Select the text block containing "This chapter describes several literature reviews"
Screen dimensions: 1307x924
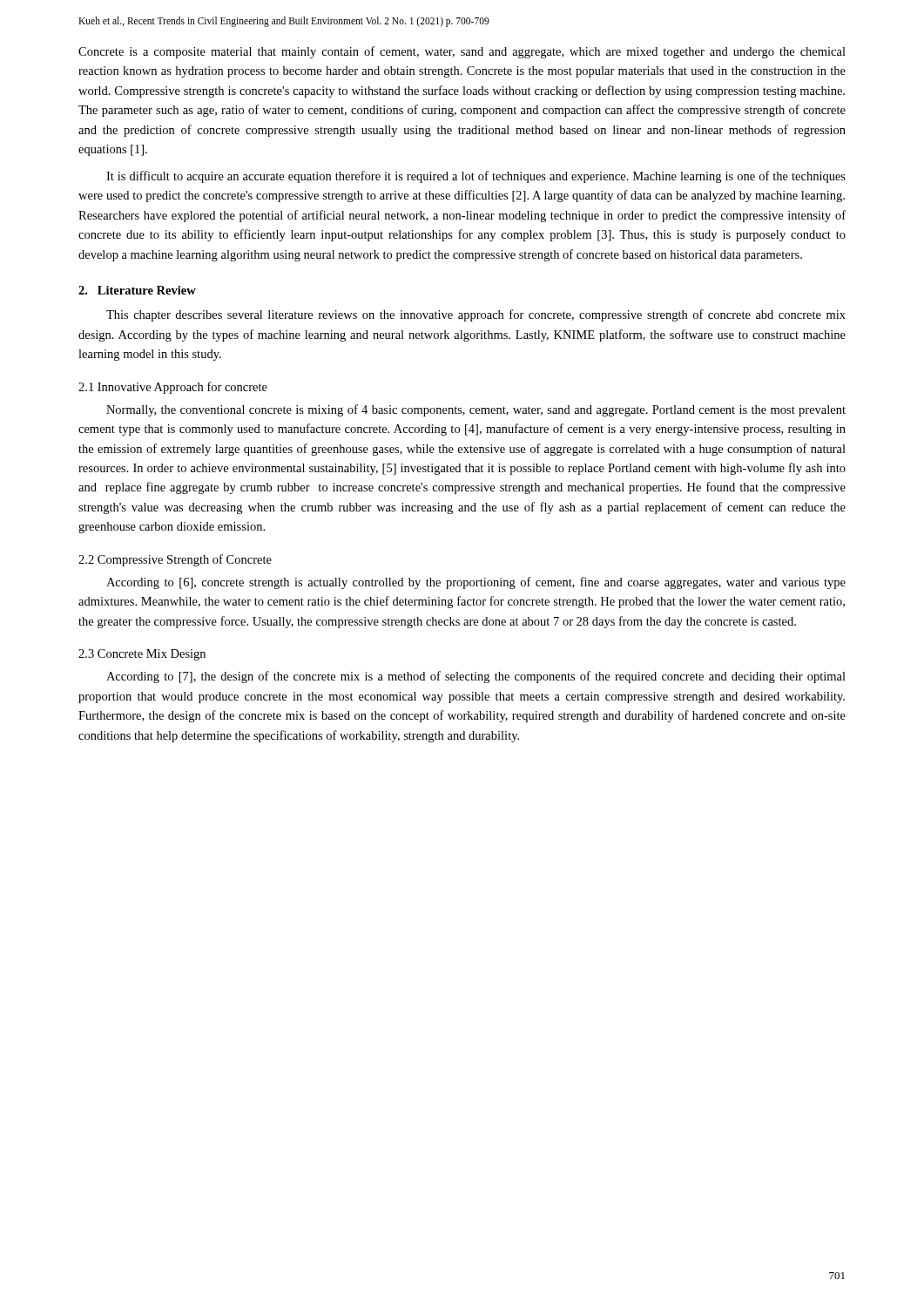(462, 334)
